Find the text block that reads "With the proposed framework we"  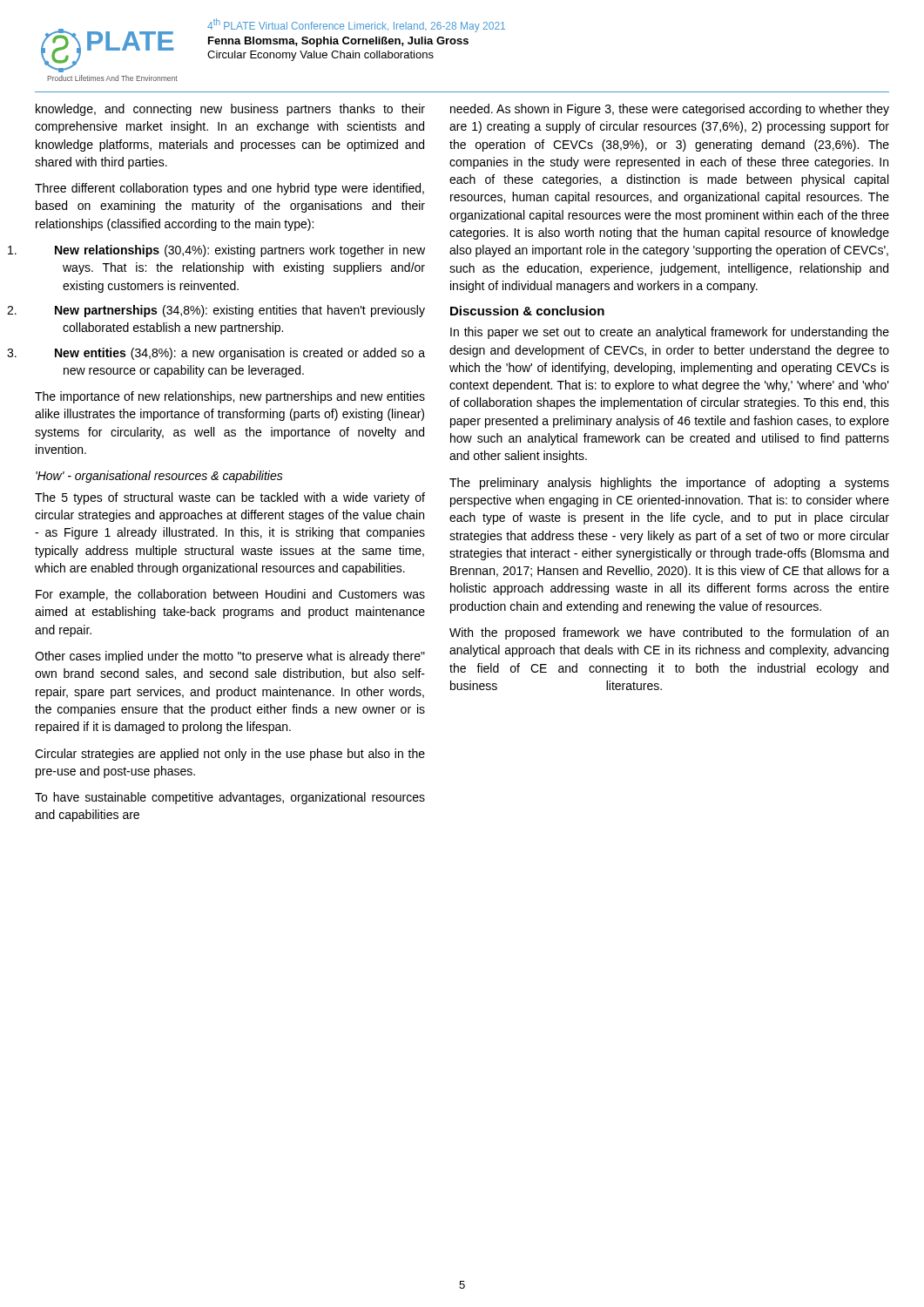(x=669, y=659)
